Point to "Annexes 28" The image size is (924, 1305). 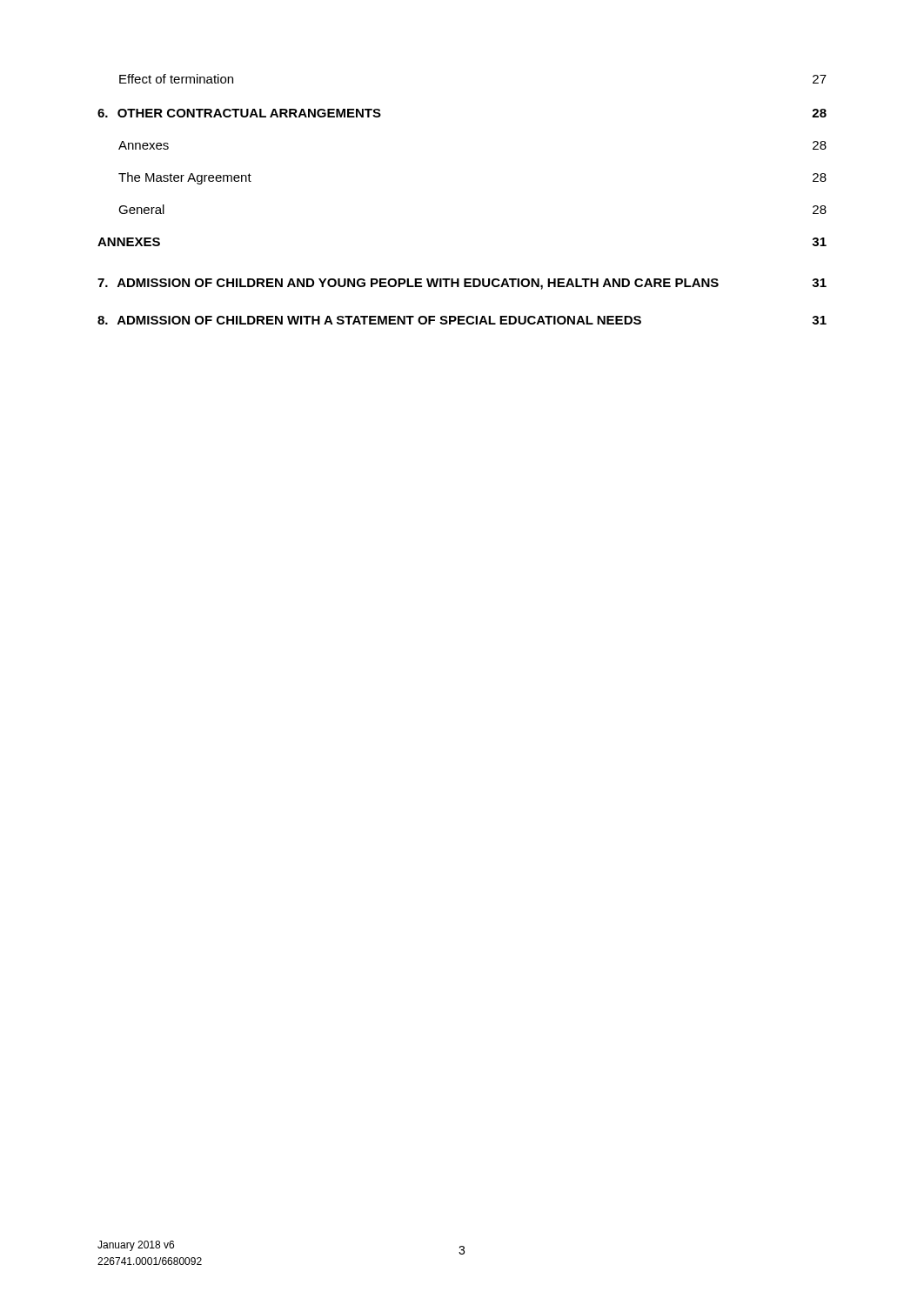tap(148, 145)
